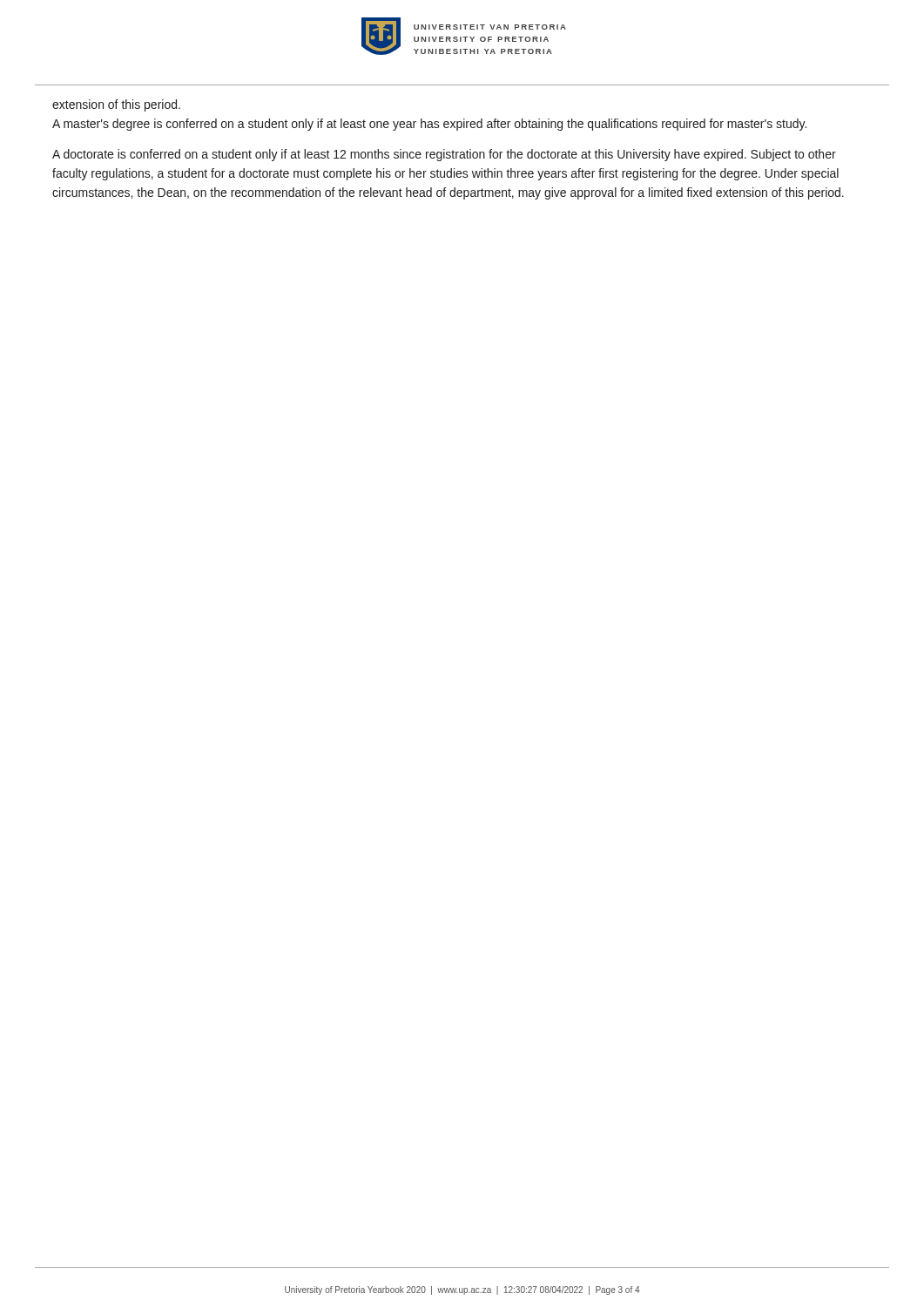Locate the text block starting "A doctorate is conferred"
The image size is (924, 1307).
point(462,174)
